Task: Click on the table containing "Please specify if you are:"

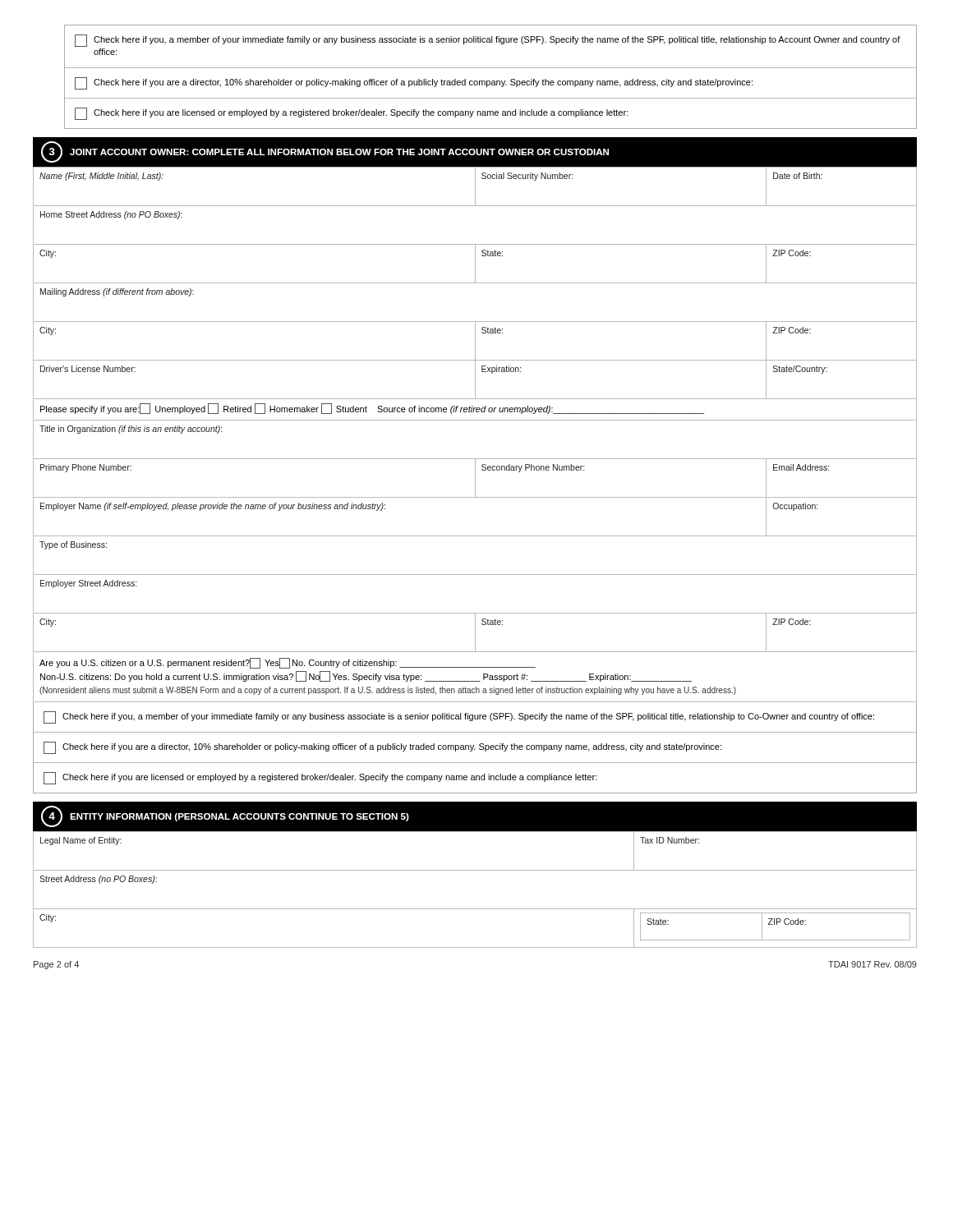Action: pyautogui.click(x=475, y=434)
